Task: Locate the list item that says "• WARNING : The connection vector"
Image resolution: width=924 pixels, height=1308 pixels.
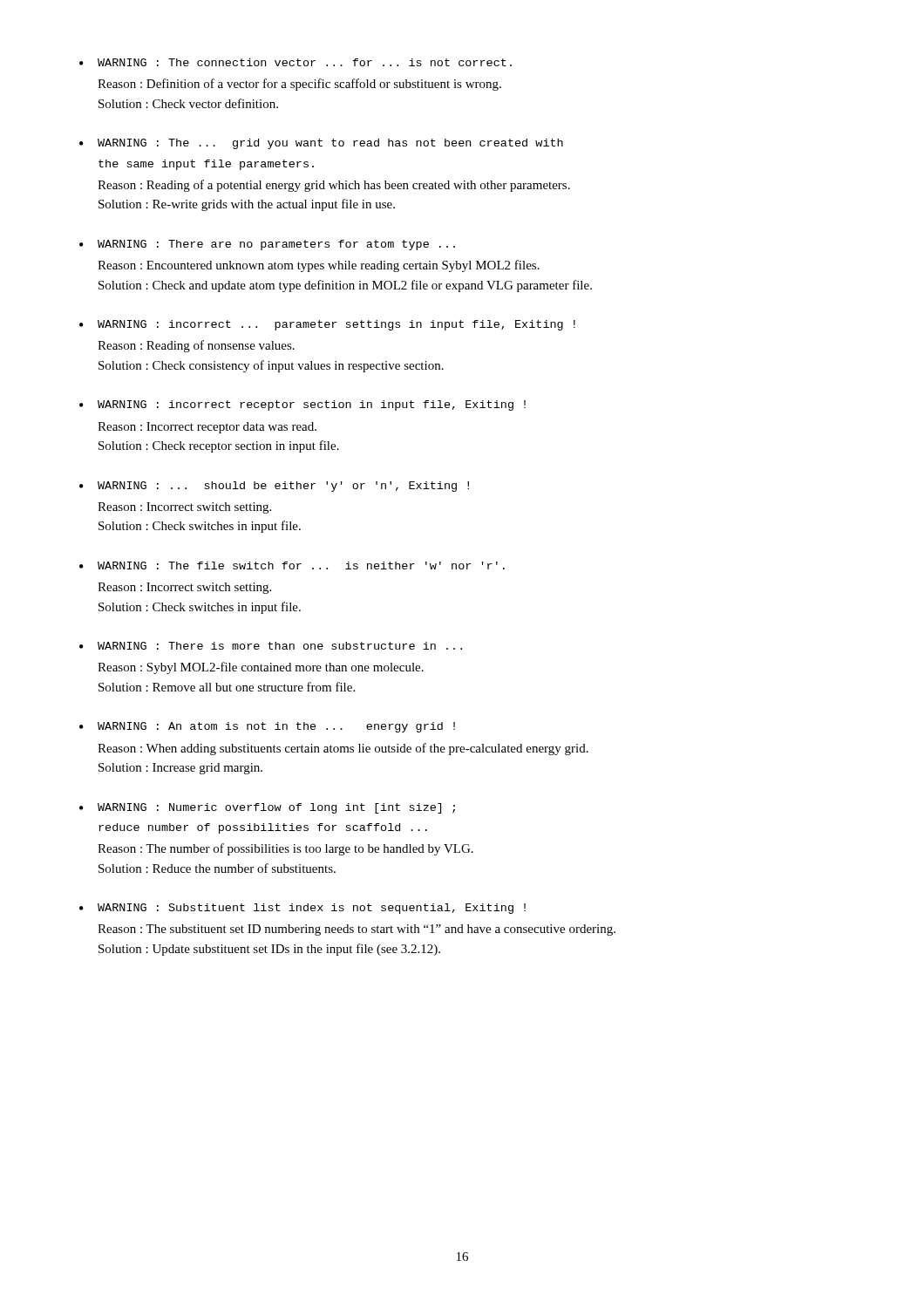Action: 462,83
